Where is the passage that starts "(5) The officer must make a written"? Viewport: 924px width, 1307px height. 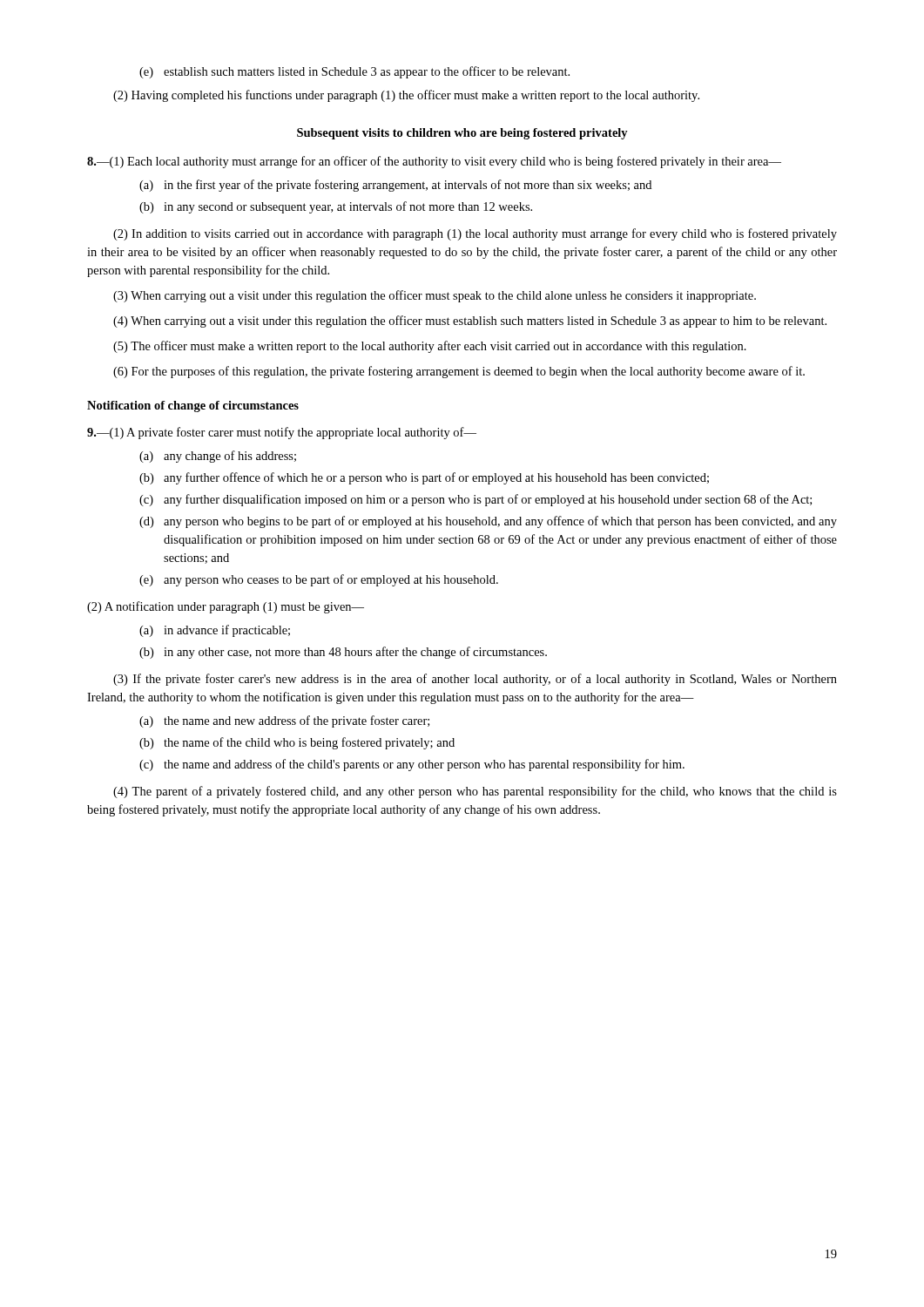[x=462, y=346]
